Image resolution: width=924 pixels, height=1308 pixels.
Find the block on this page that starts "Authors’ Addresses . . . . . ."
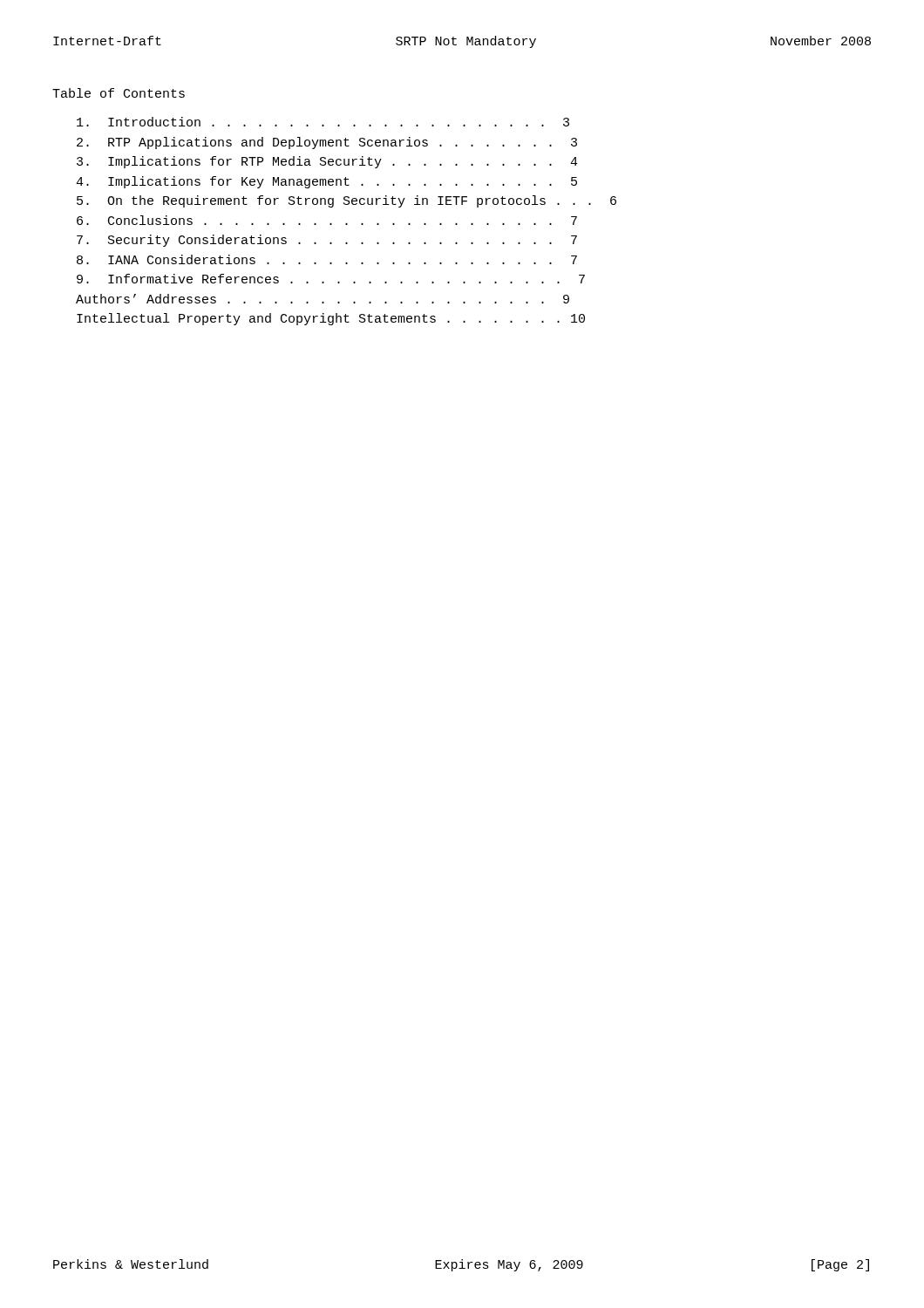(311, 300)
